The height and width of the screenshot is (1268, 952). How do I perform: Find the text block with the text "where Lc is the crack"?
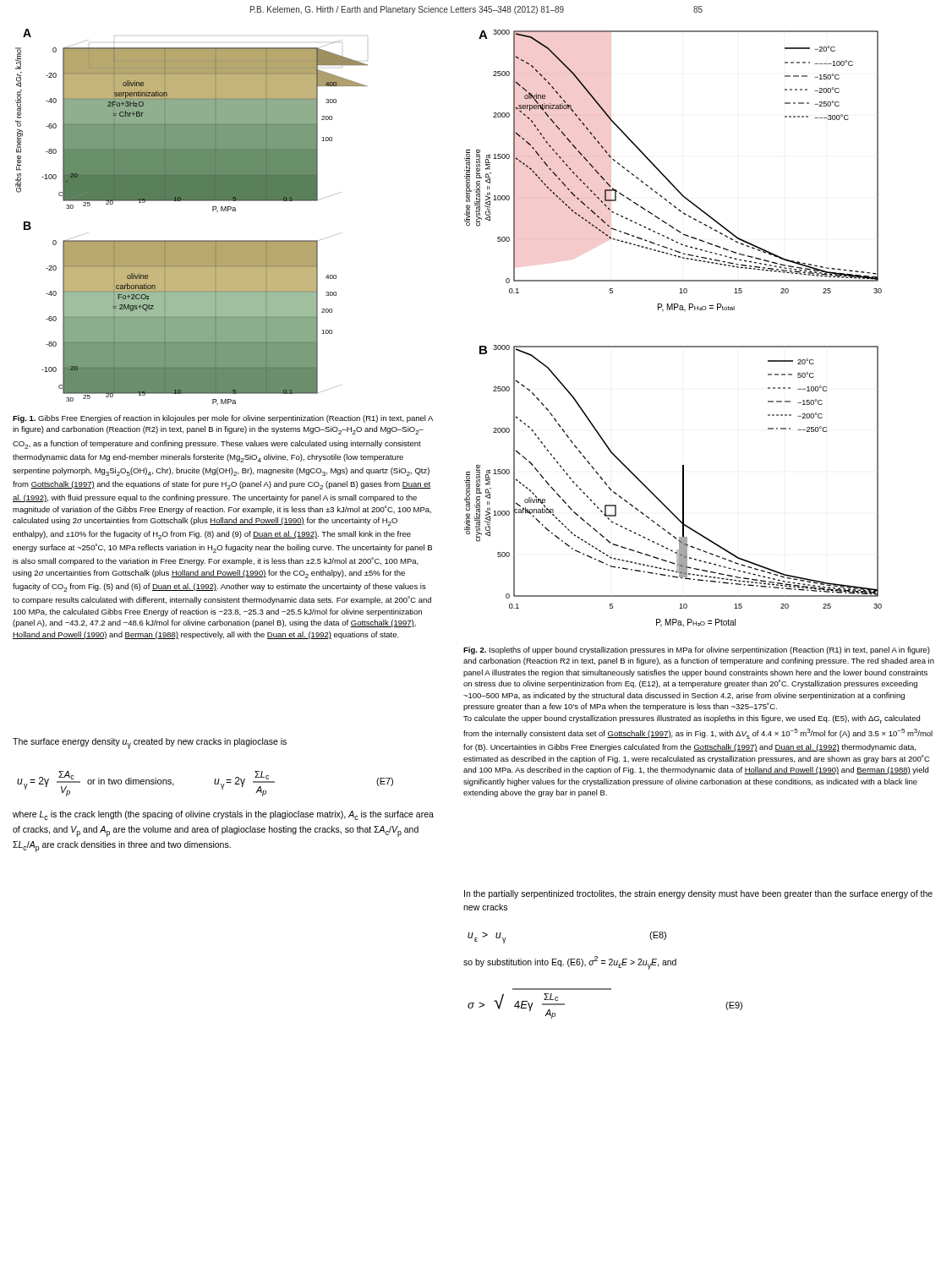[223, 831]
